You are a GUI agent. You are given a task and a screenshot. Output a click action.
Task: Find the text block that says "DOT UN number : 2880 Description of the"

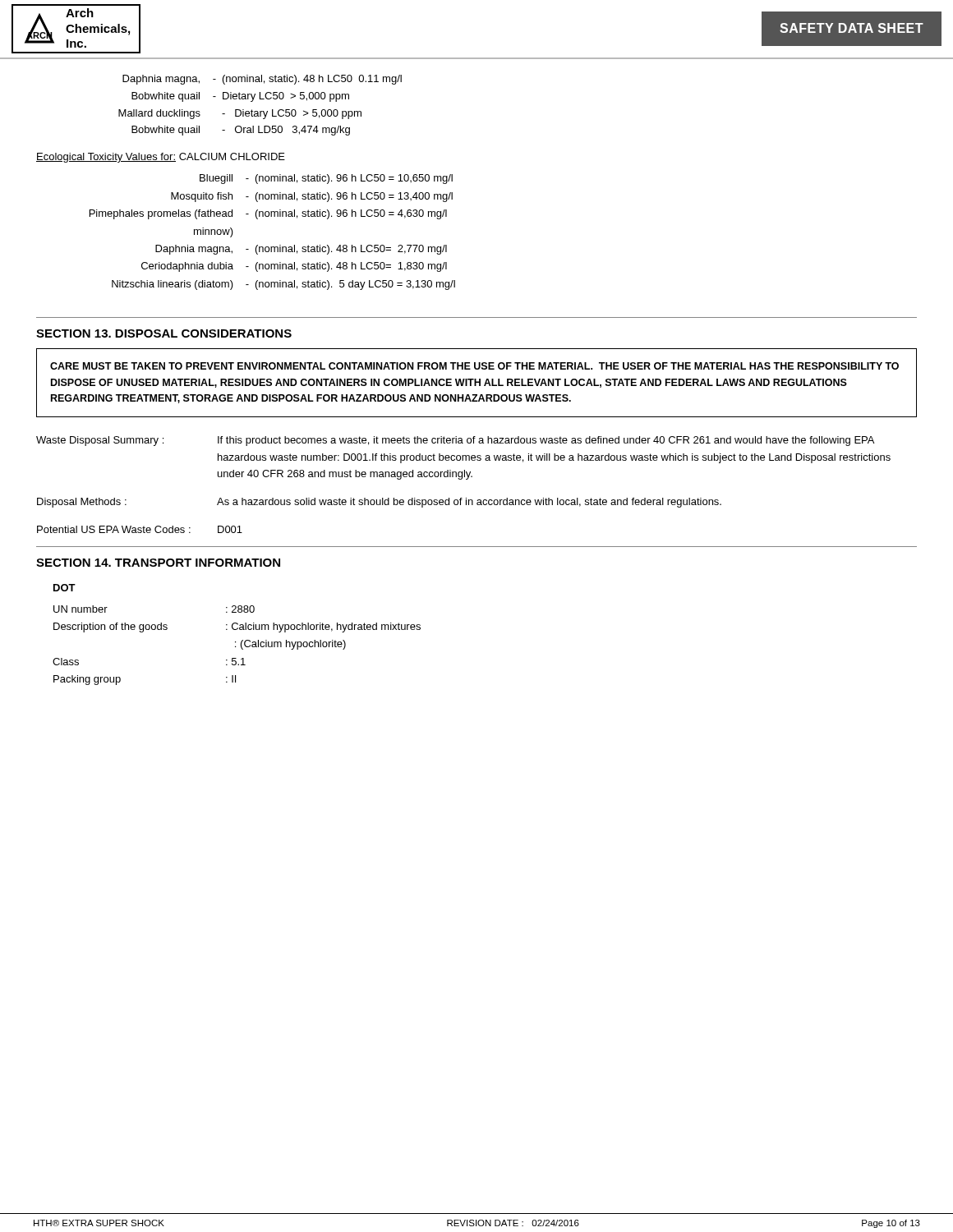click(64, 588)
